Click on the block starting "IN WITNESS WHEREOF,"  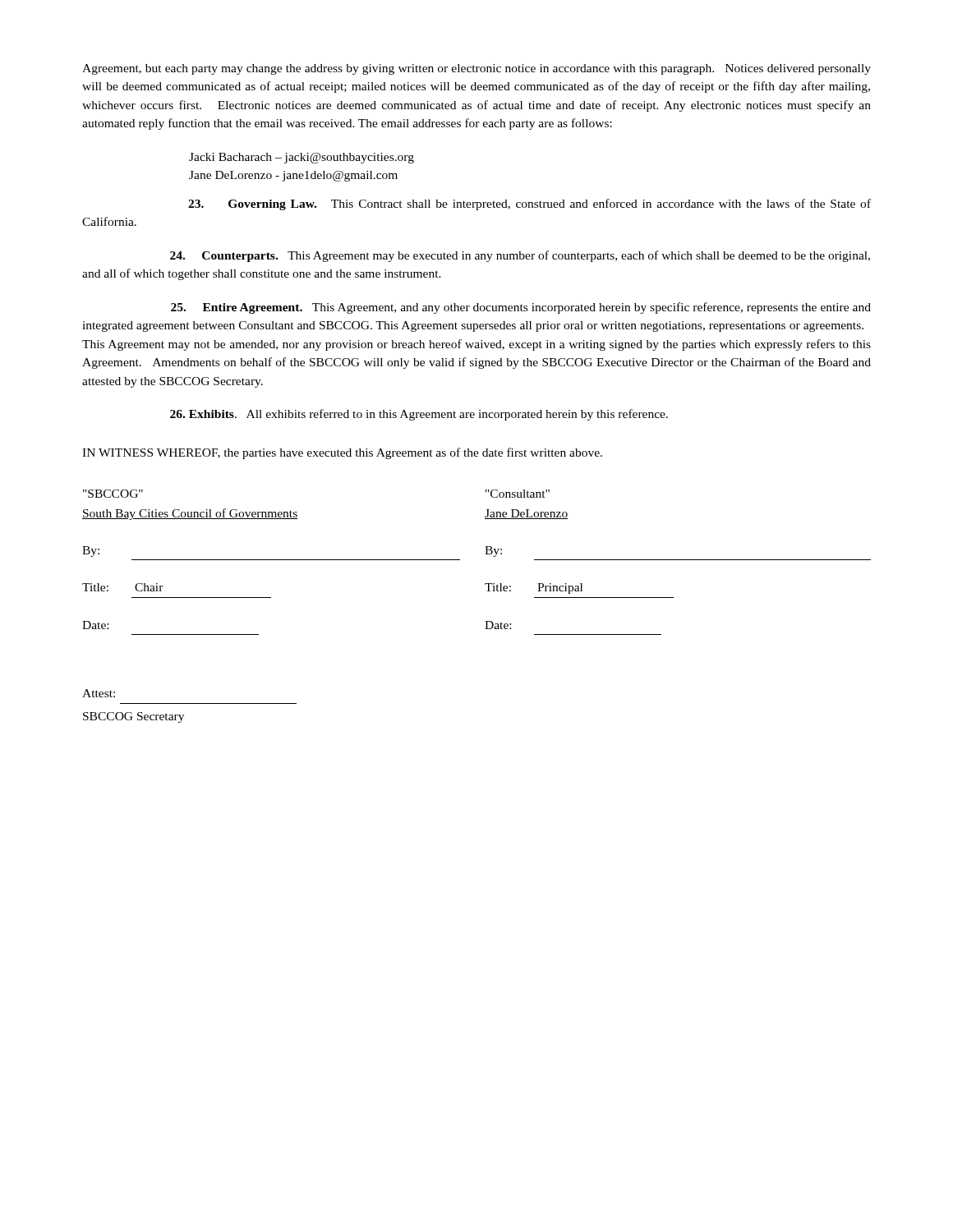343,452
